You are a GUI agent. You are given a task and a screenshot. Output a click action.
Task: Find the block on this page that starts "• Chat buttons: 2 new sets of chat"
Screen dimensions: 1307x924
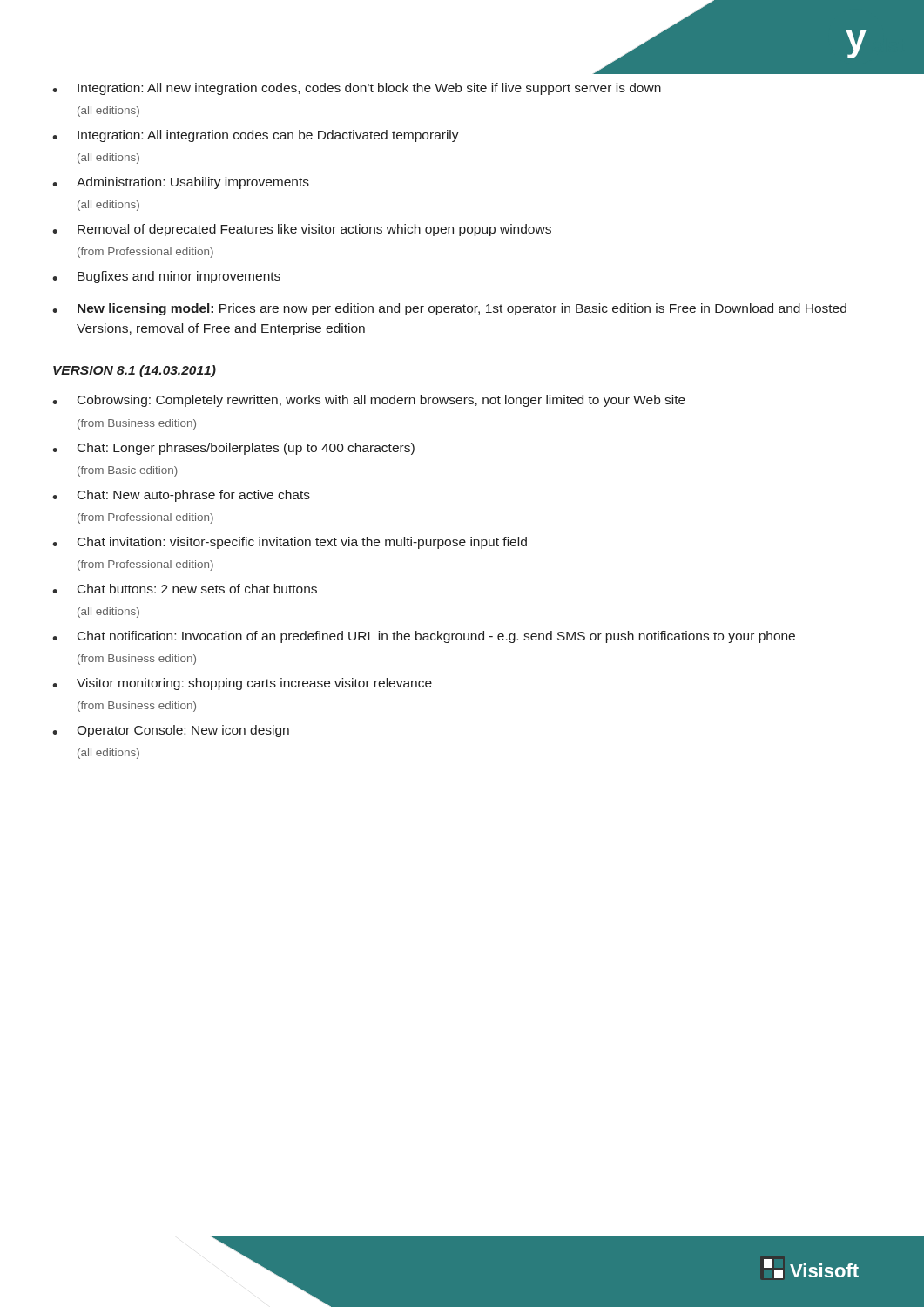(x=185, y=589)
